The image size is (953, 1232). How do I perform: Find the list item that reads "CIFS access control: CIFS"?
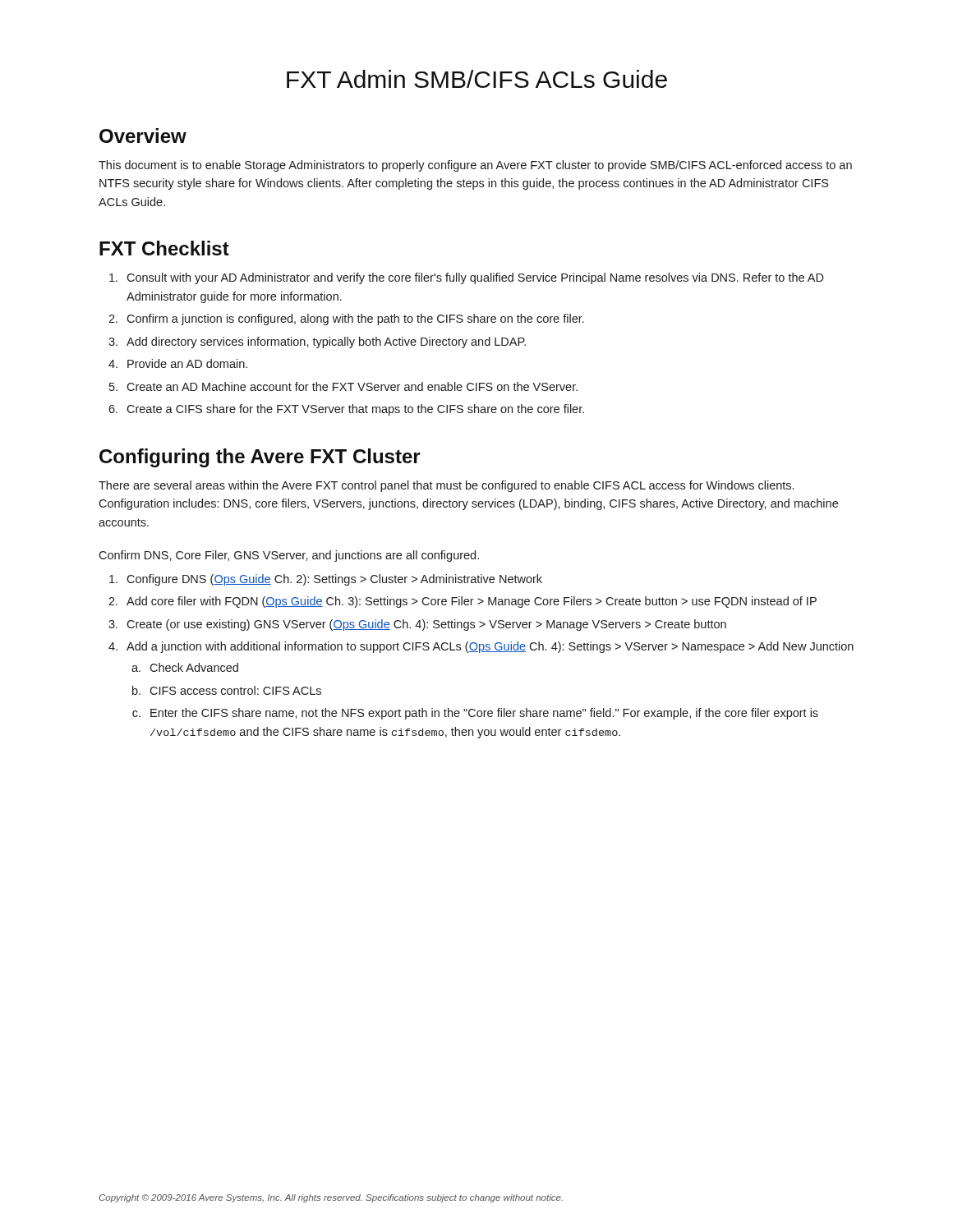pyautogui.click(x=236, y=691)
